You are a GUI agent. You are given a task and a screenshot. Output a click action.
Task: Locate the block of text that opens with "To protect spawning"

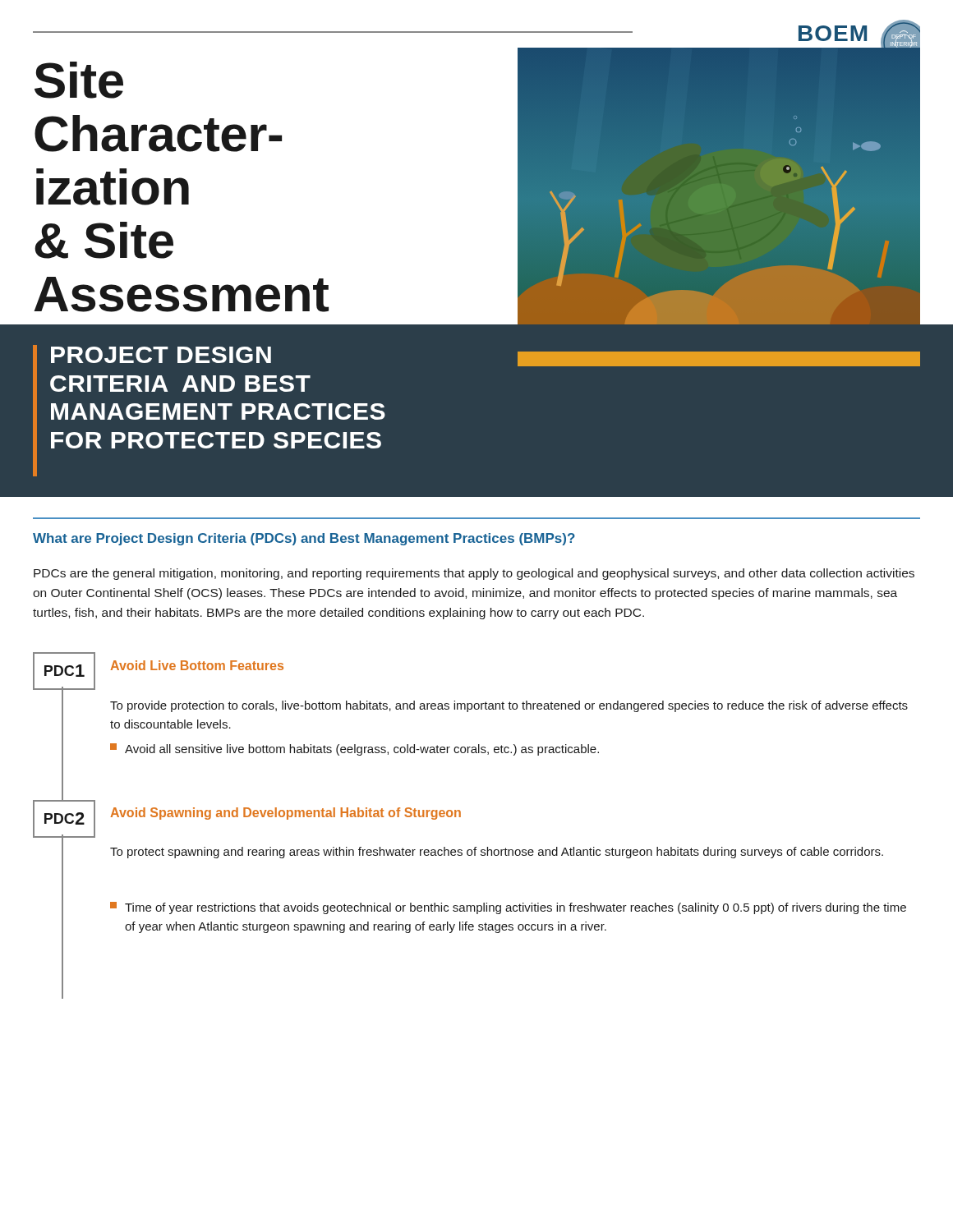point(513,851)
